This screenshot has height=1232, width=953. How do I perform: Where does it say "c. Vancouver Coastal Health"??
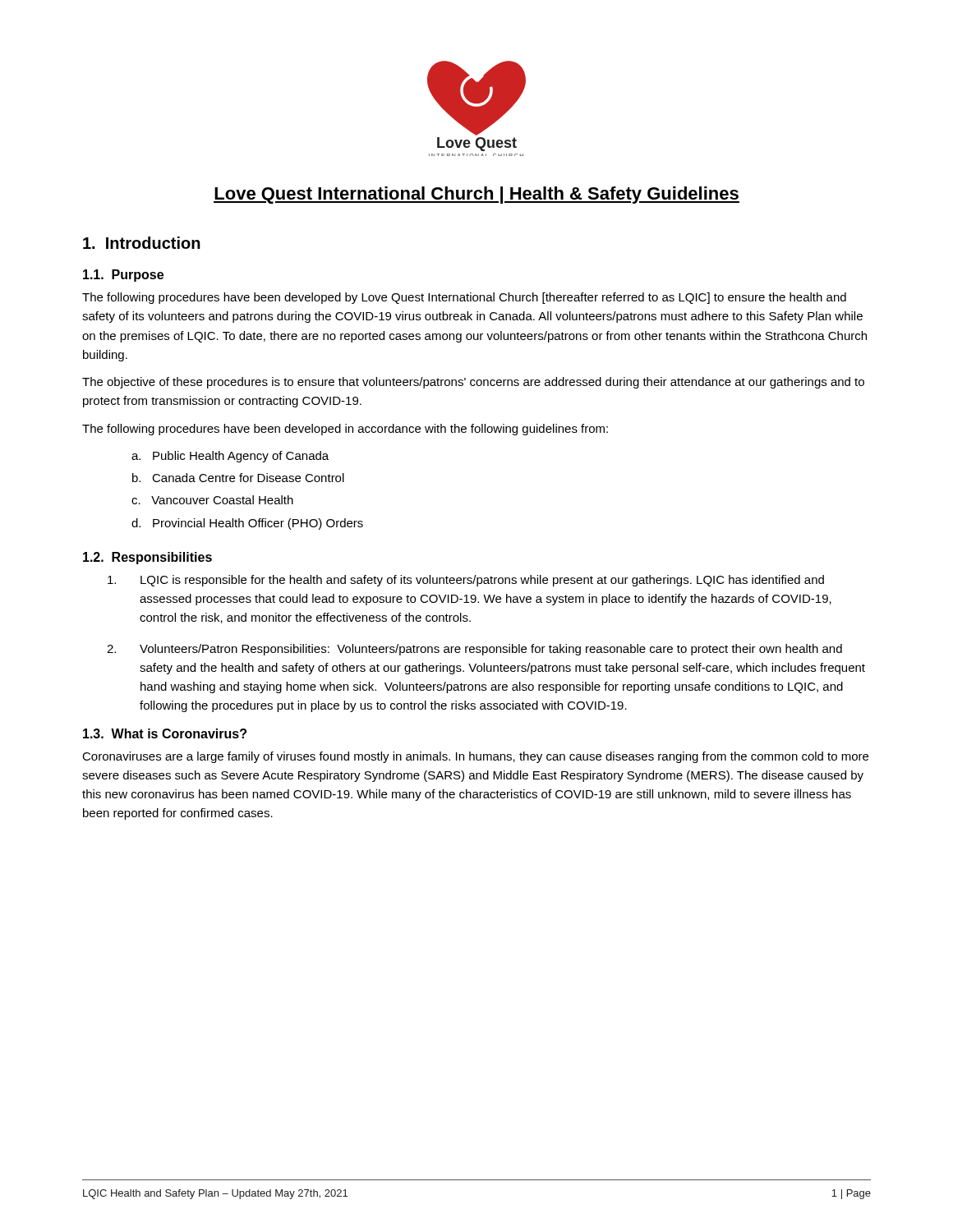click(x=212, y=500)
